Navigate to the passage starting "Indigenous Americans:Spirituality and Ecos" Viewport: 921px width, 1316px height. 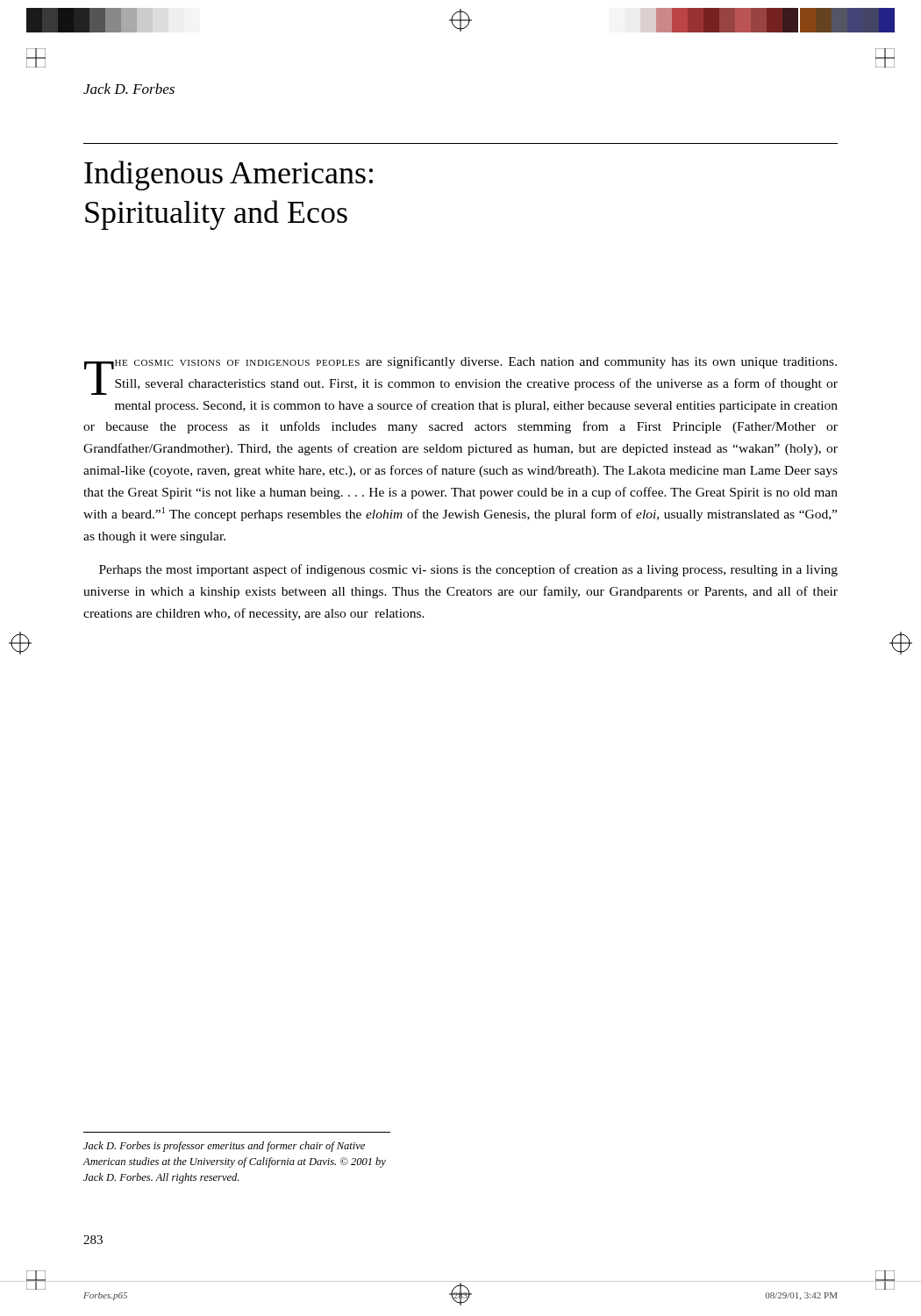[382, 193]
